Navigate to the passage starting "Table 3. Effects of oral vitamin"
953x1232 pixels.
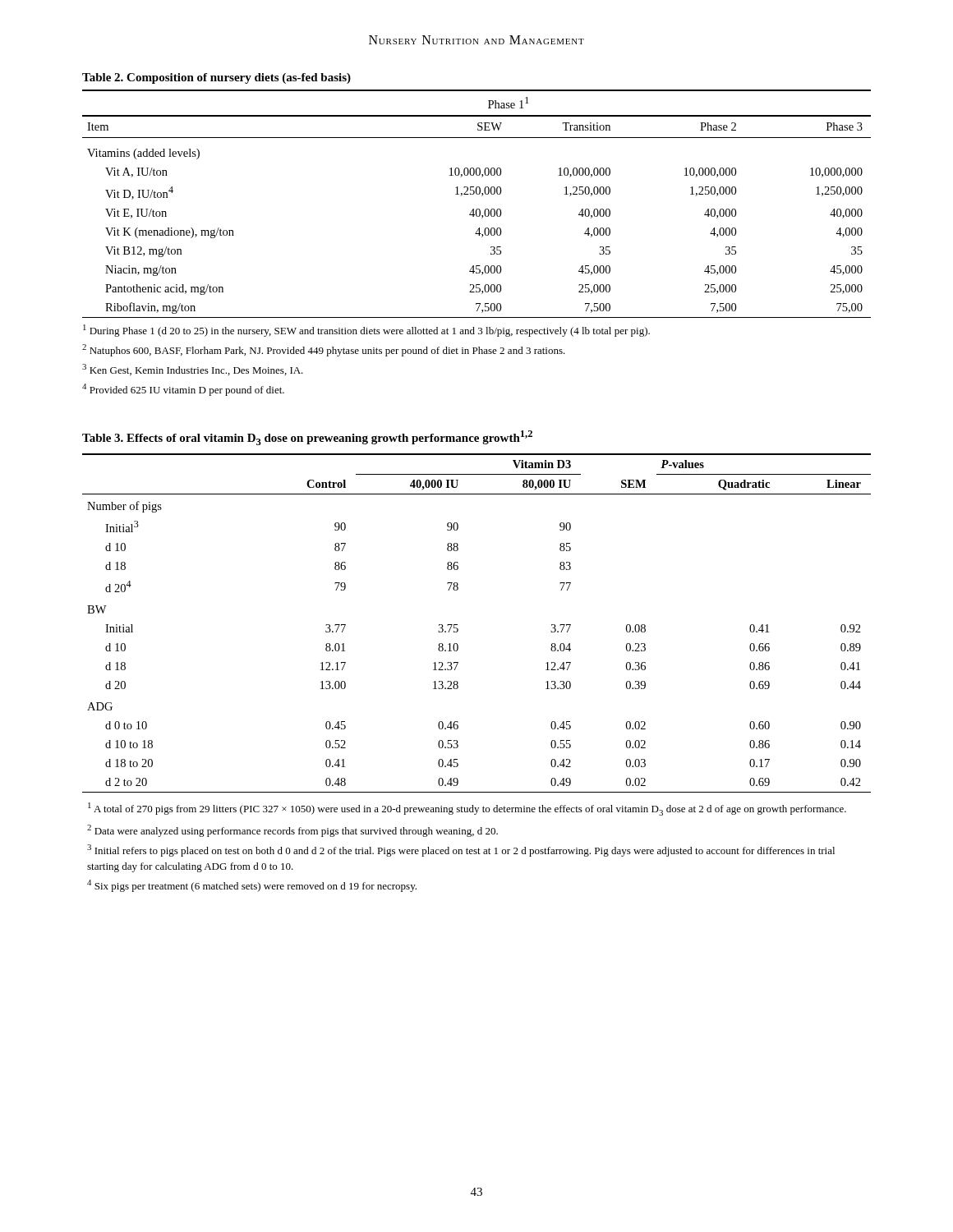tap(307, 438)
